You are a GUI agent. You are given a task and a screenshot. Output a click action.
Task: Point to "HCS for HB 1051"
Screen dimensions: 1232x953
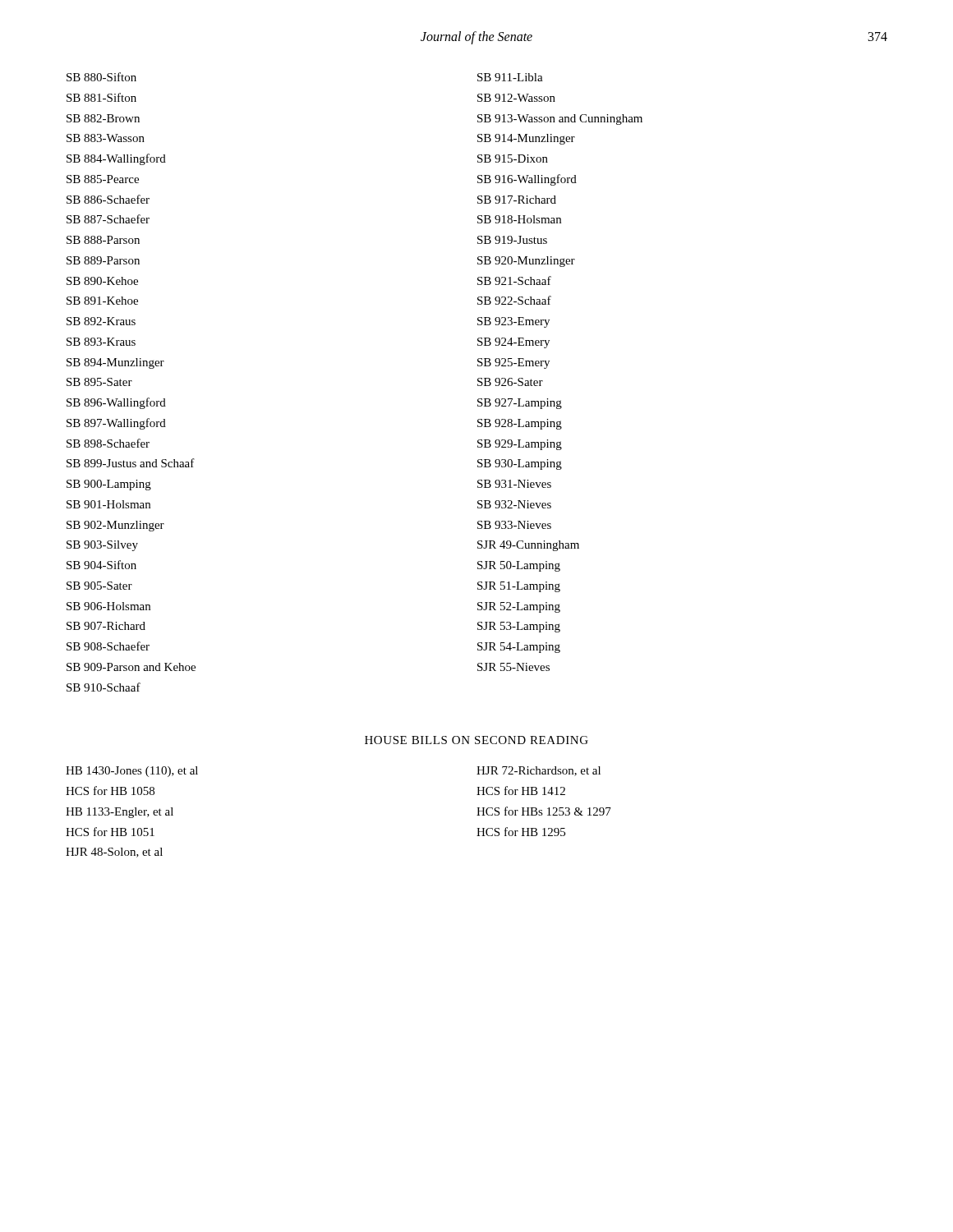coord(110,832)
